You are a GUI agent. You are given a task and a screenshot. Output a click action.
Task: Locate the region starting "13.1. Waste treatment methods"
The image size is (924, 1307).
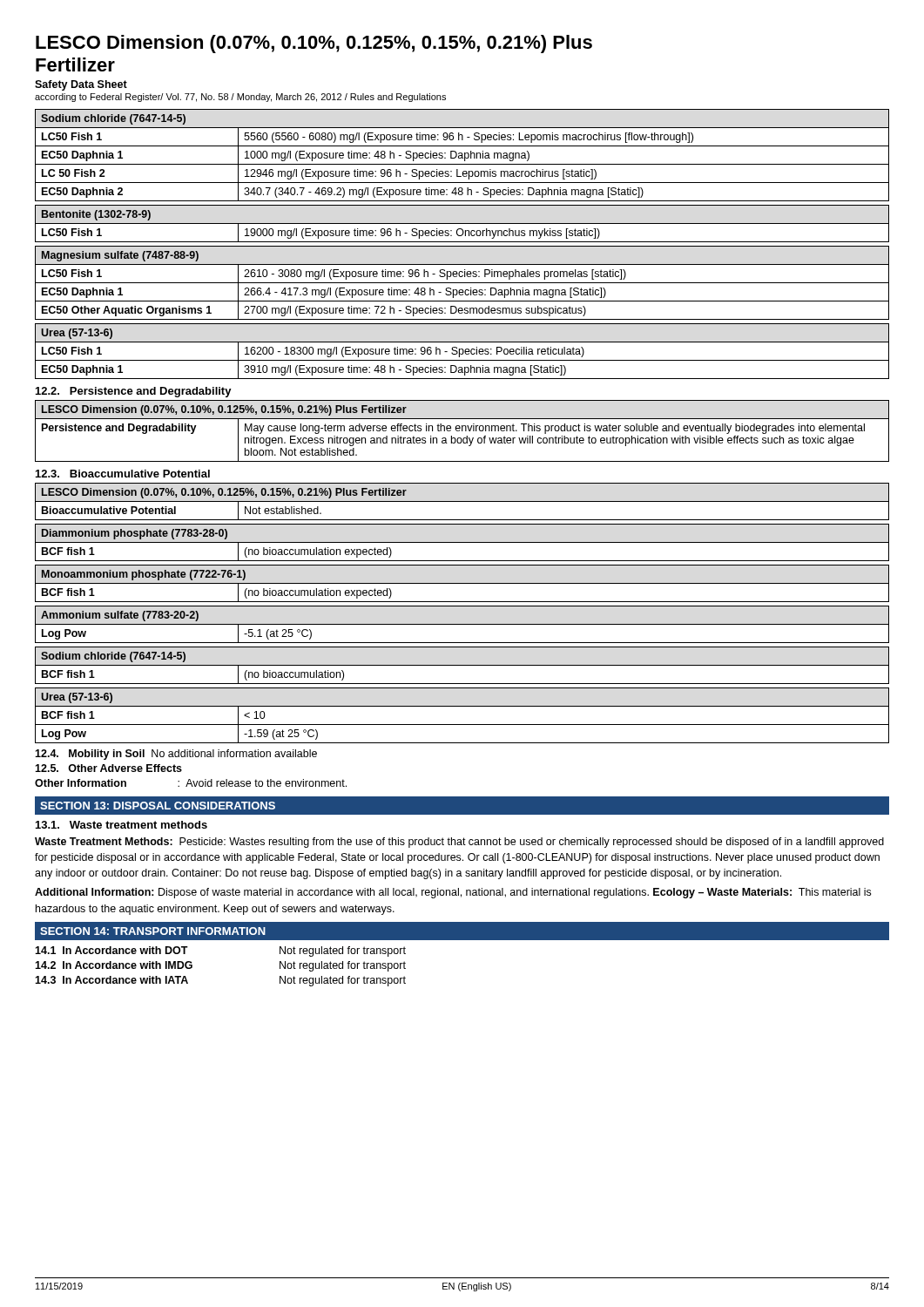coord(121,825)
